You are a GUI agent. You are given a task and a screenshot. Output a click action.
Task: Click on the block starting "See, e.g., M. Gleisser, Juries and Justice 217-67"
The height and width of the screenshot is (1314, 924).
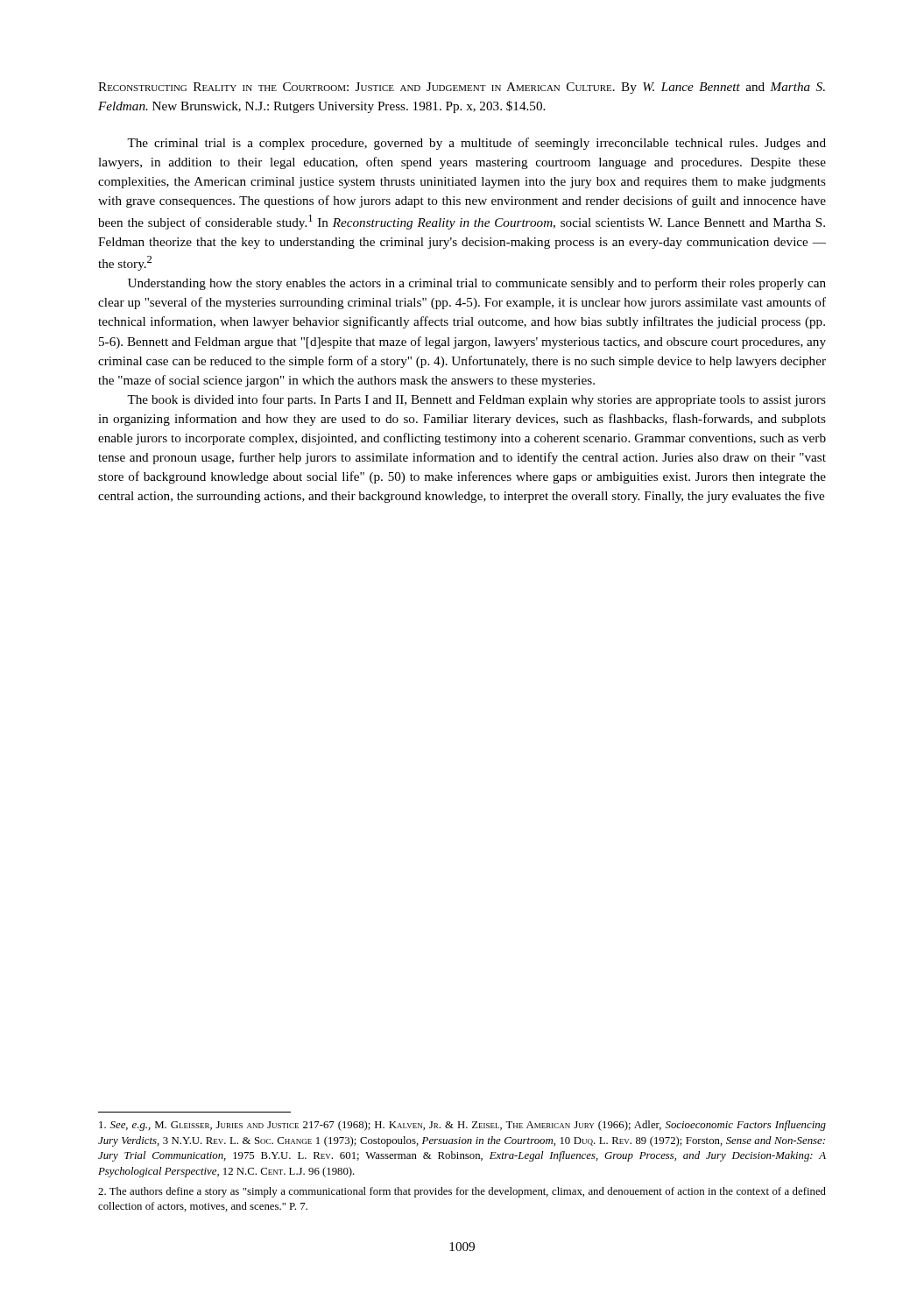[462, 1166]
